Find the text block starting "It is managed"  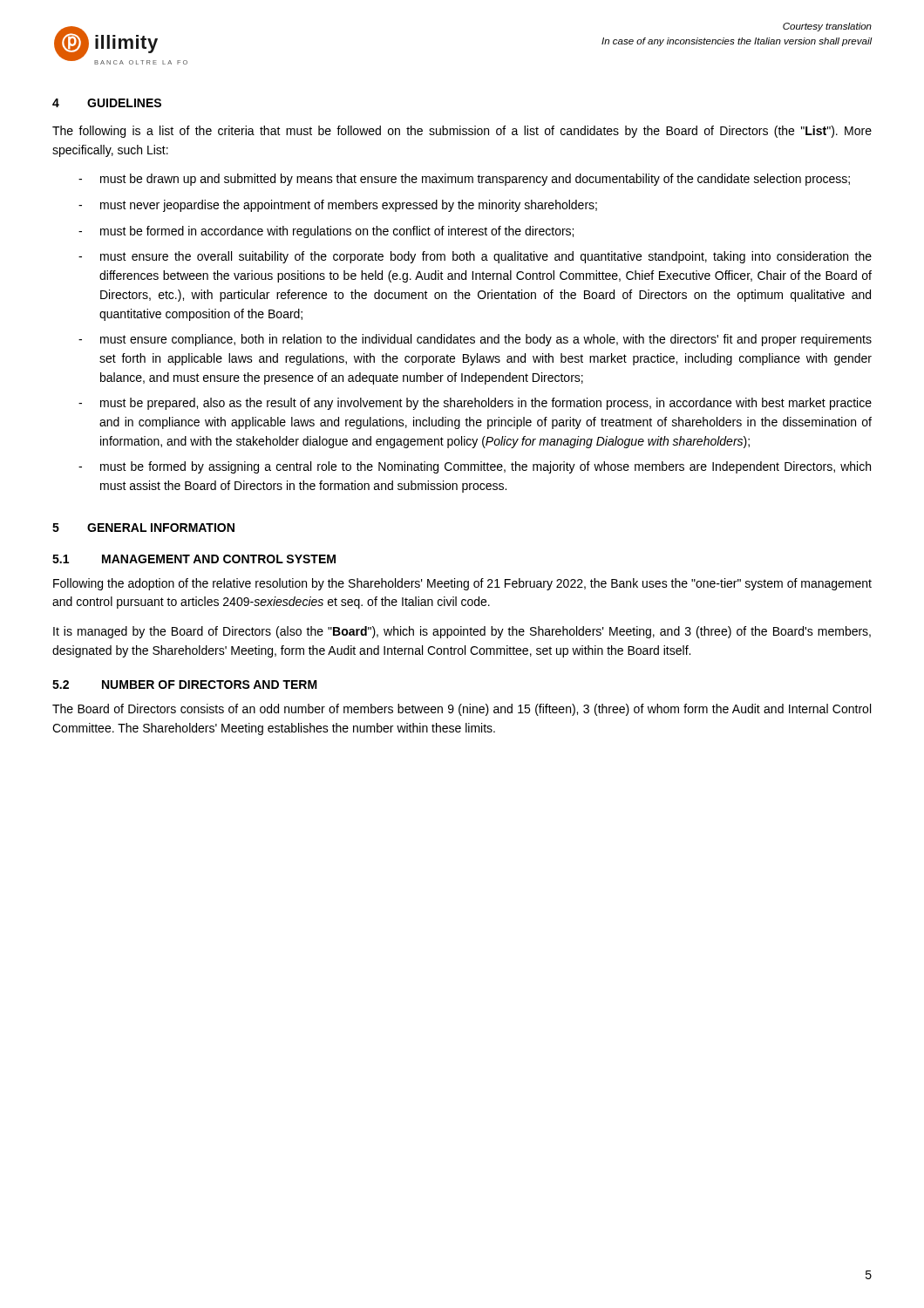(x=462, y=641)
